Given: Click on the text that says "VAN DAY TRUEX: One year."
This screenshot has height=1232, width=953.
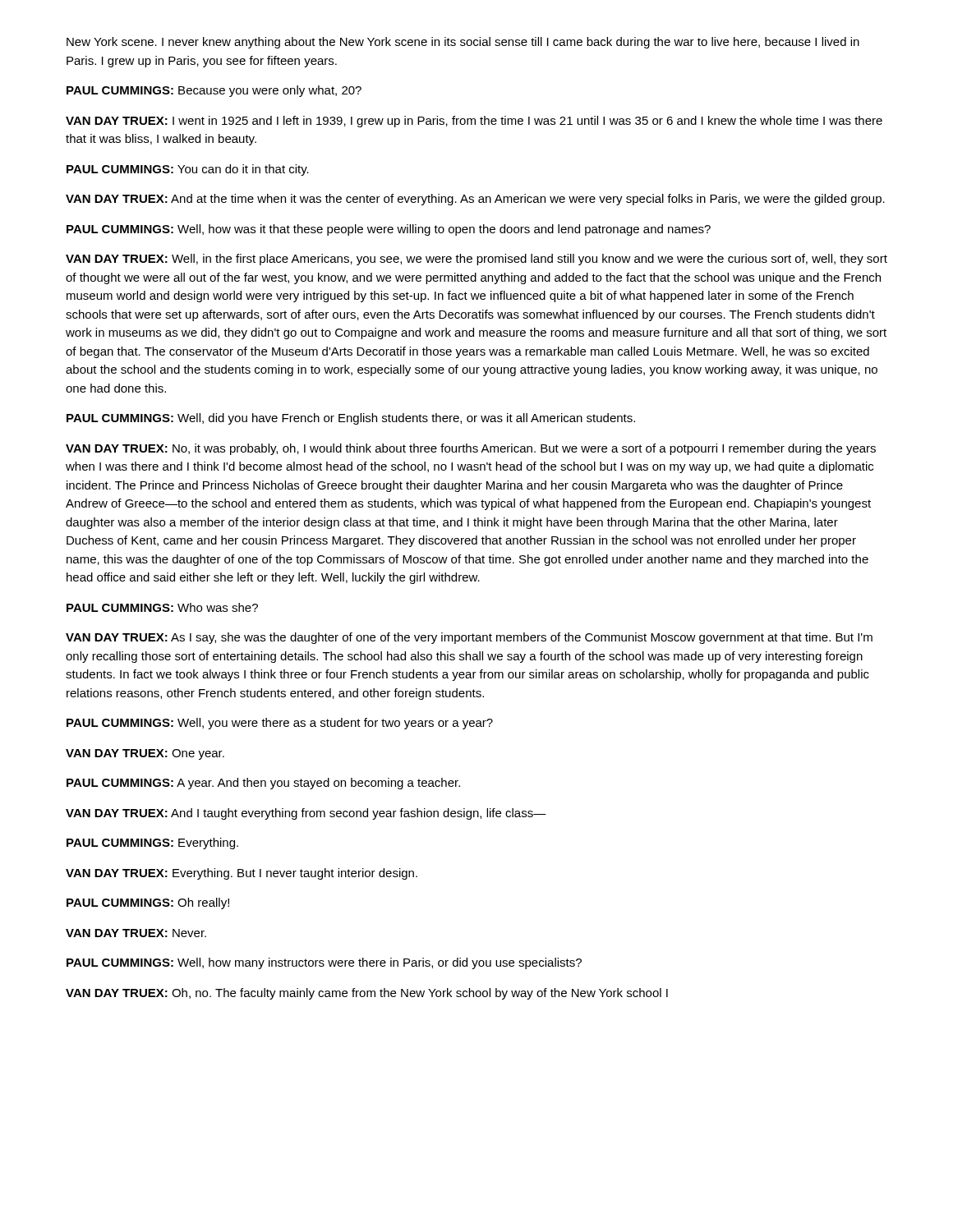Looking at the screenshot, I should [145, 752].
